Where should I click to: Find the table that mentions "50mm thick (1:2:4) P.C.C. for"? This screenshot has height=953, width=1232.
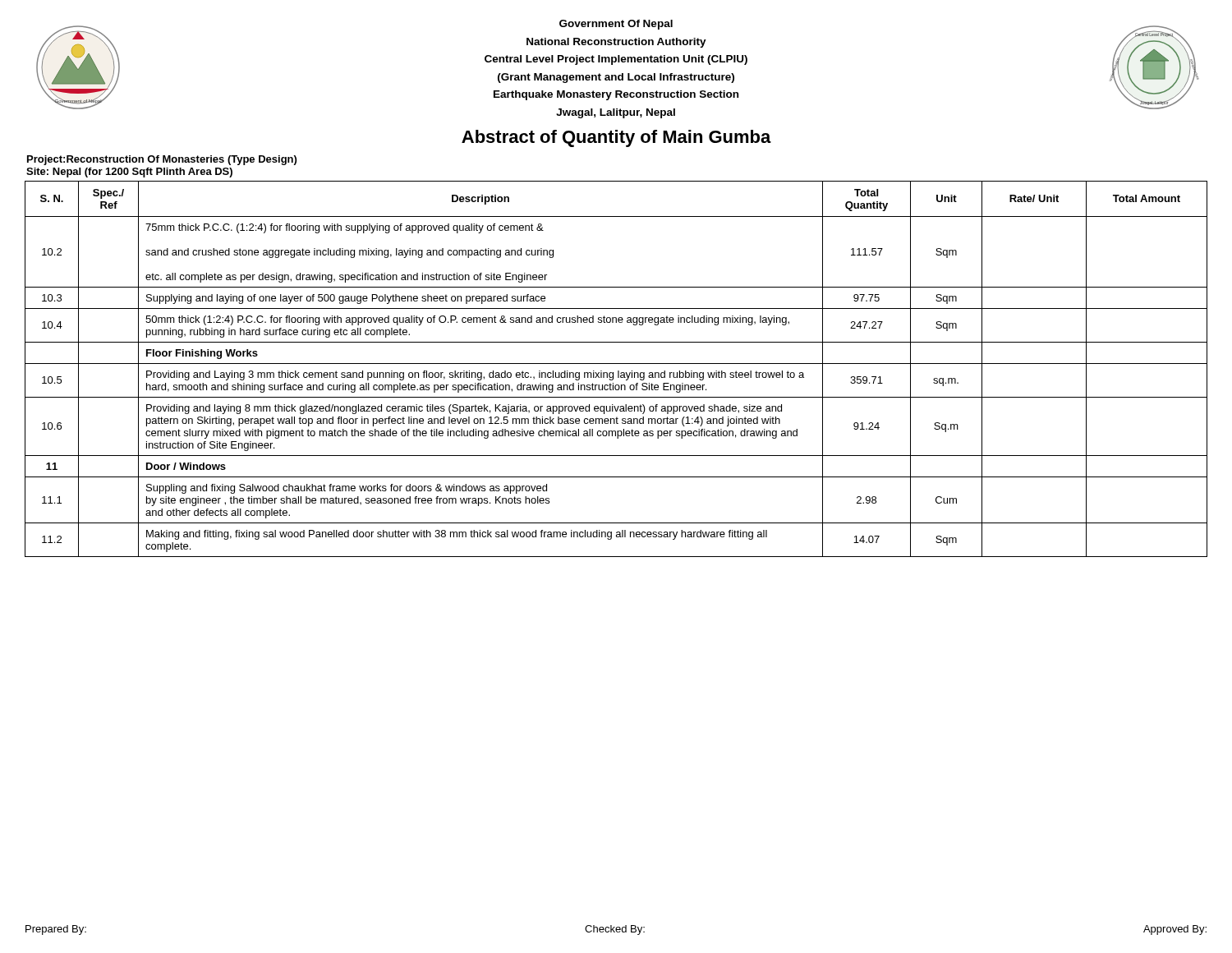tap(616, 369)
